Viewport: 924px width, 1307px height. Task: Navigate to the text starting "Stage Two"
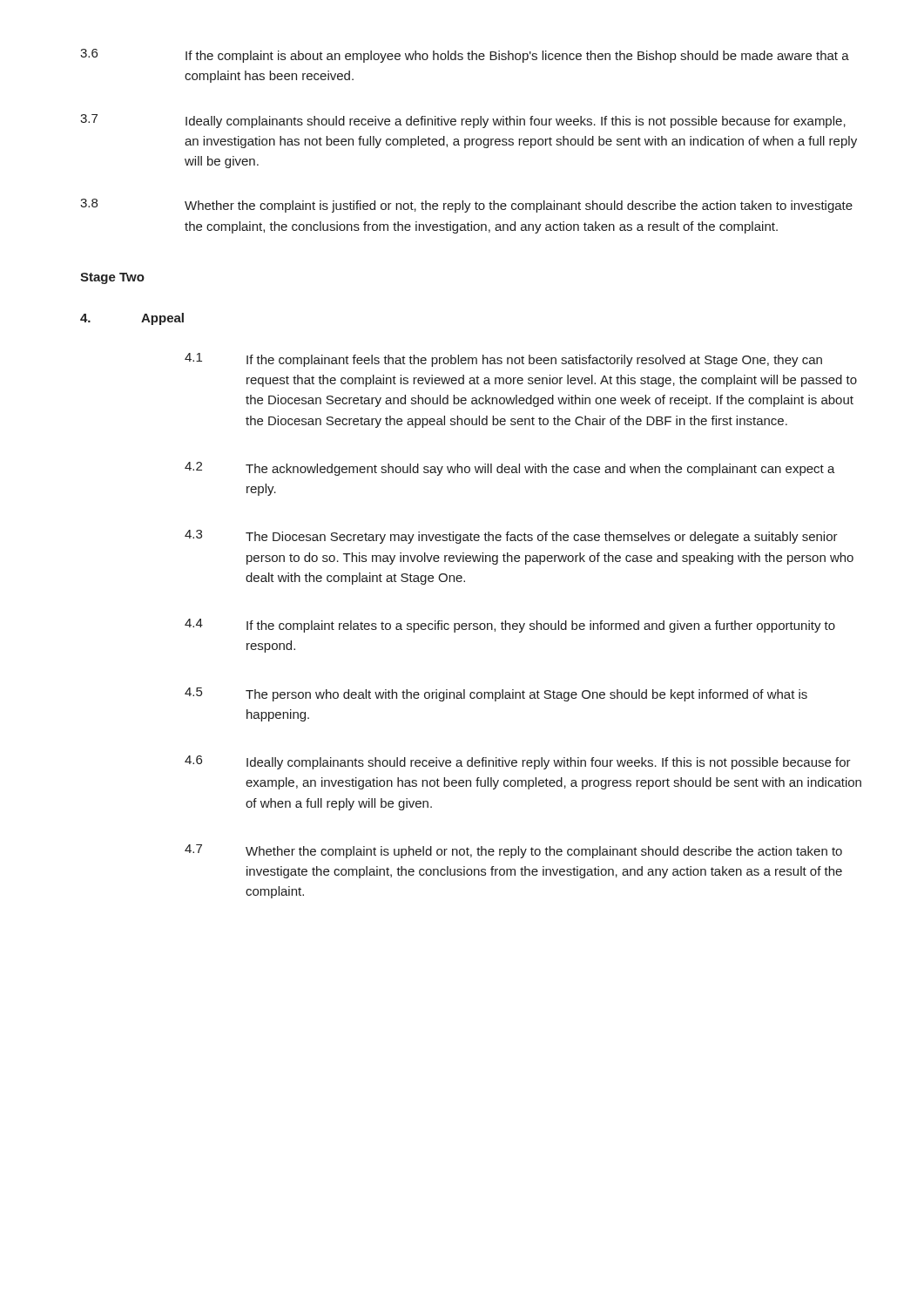click(112, 276)
